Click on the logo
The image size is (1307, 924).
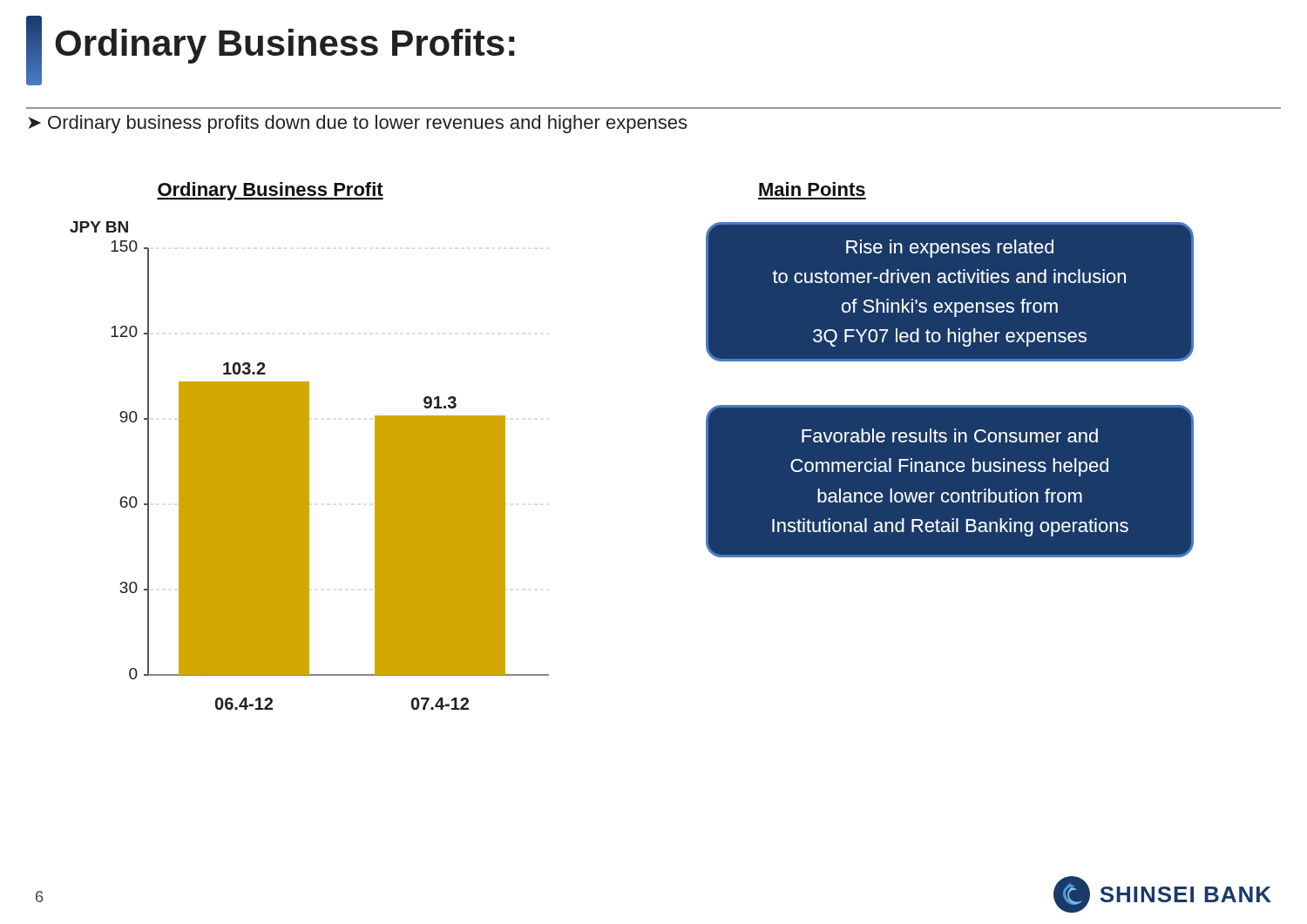(x=1162, y=894)
